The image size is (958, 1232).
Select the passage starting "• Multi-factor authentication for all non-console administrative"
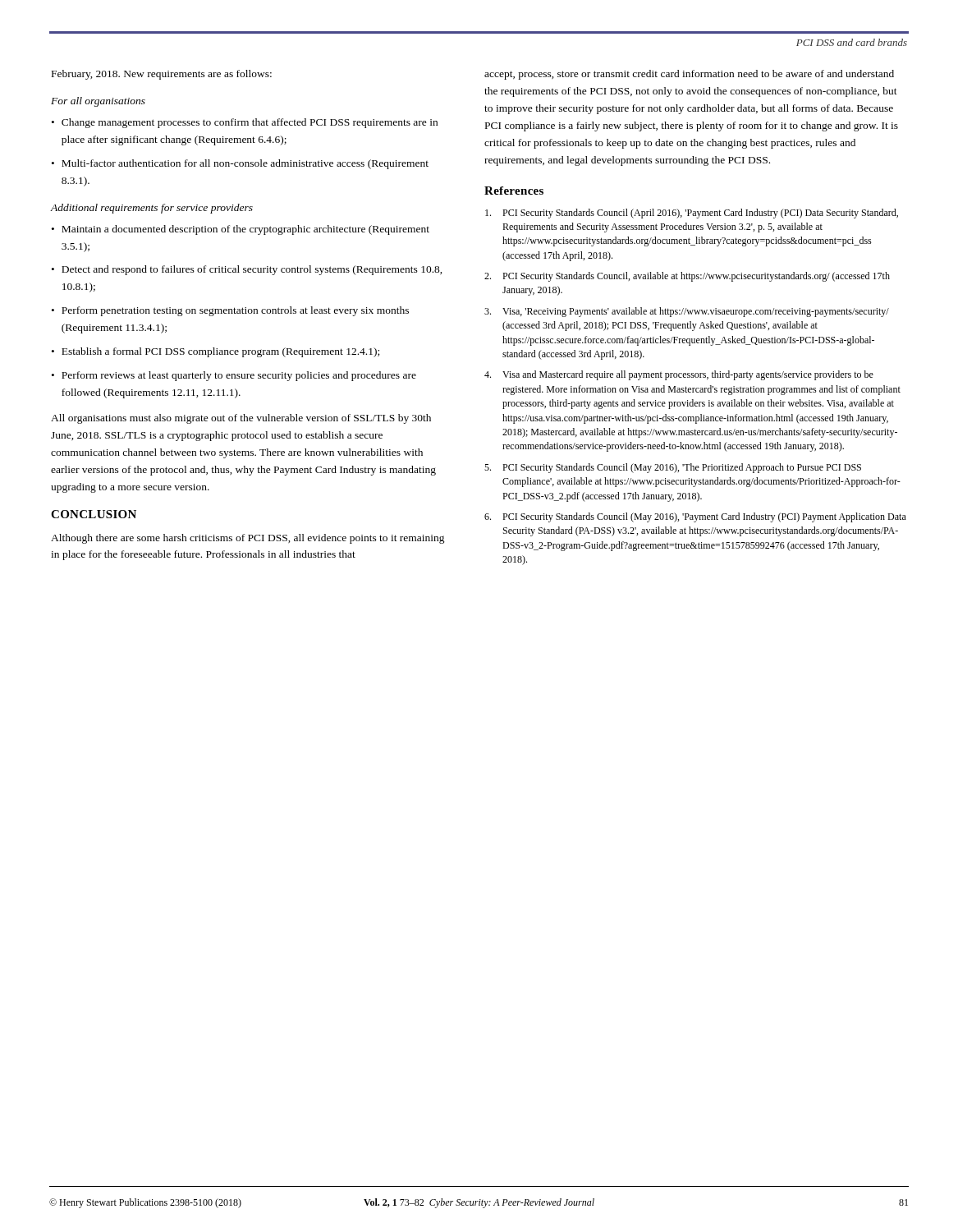(252, 172)
